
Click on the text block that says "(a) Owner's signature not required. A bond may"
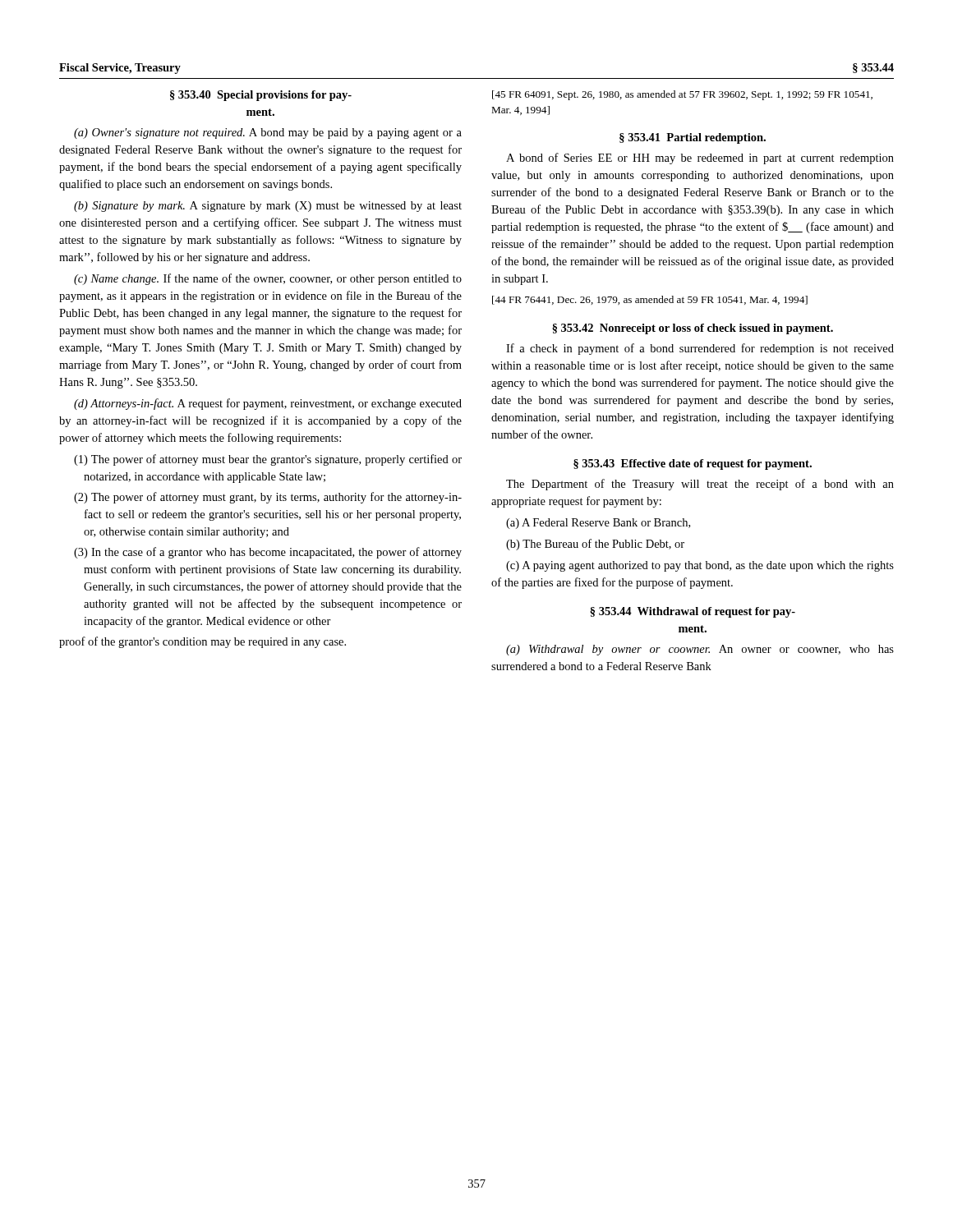(260, 158)
